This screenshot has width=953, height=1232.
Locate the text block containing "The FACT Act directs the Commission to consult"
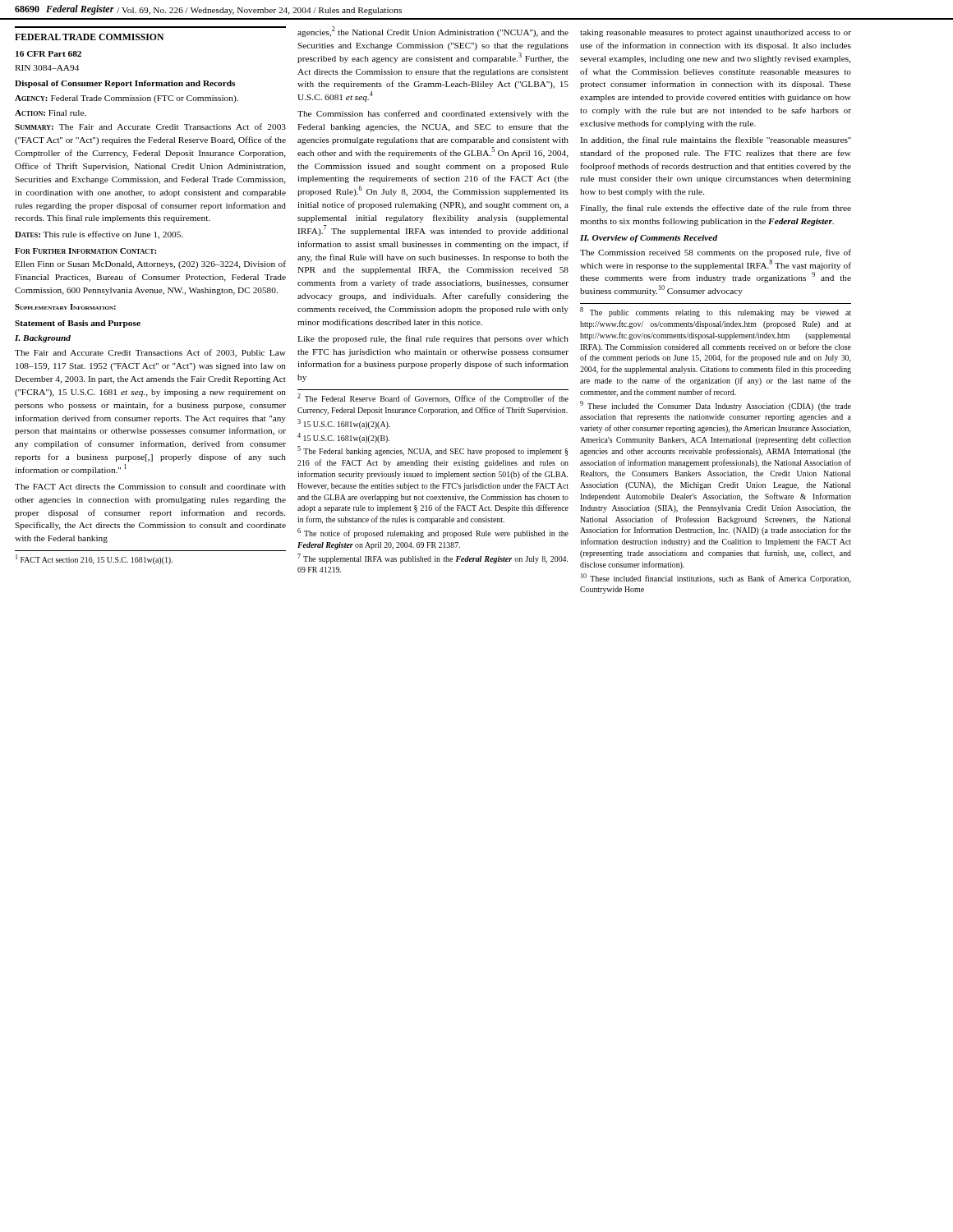[150, 513]
